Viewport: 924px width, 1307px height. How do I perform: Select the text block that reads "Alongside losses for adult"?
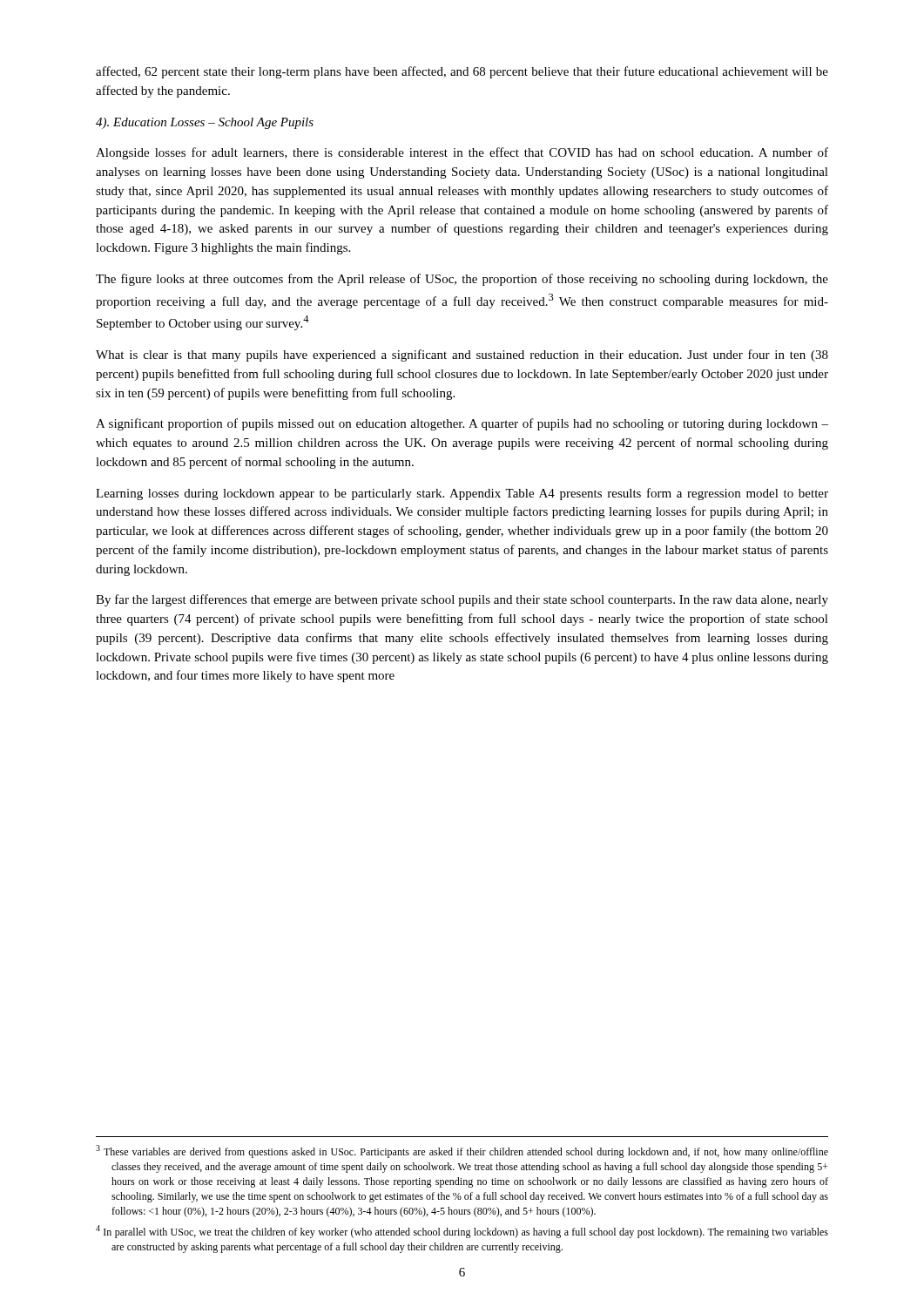pyautogui.click(x=462, y=200)
